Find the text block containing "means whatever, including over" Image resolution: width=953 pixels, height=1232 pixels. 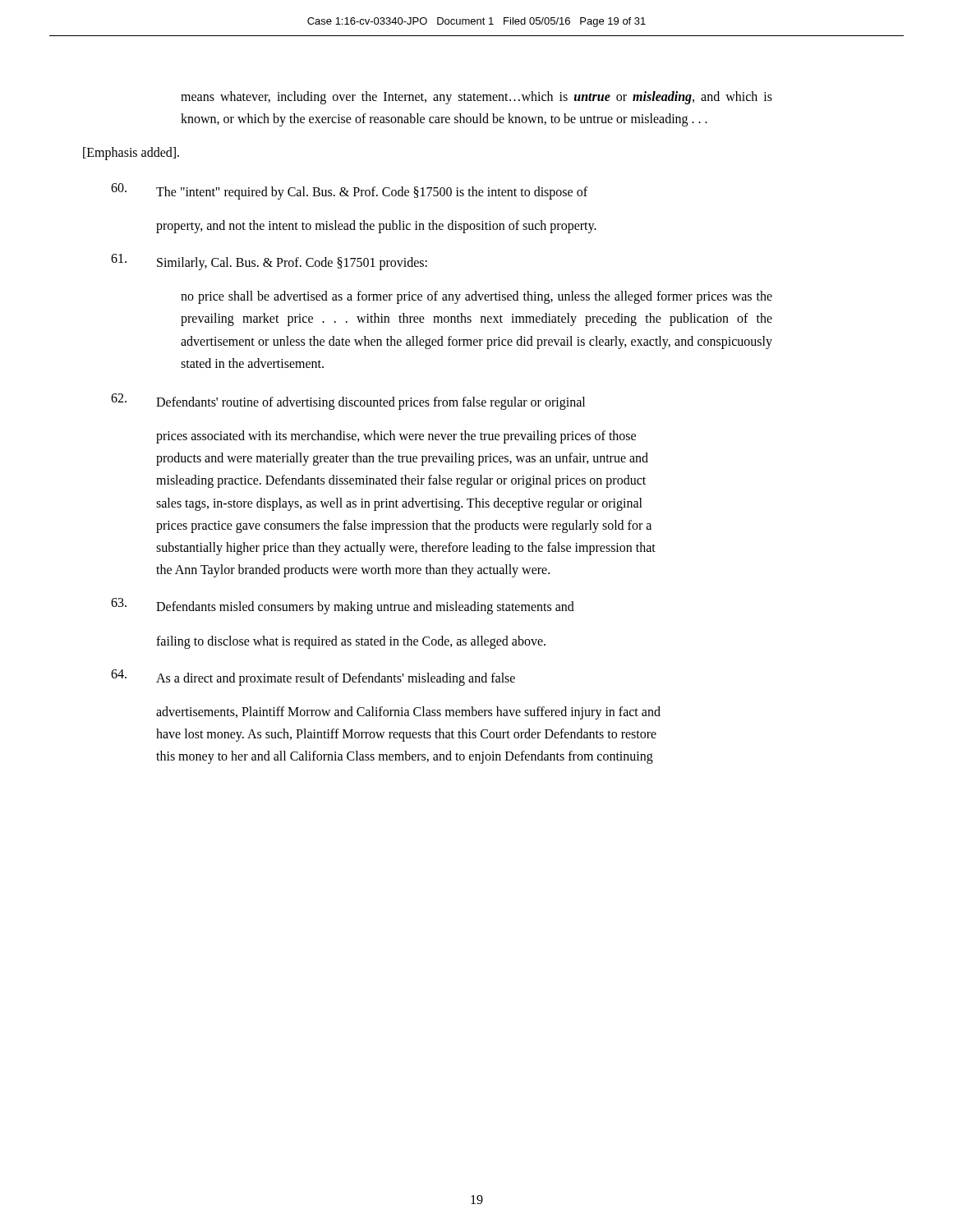click(x=476, y=108)
